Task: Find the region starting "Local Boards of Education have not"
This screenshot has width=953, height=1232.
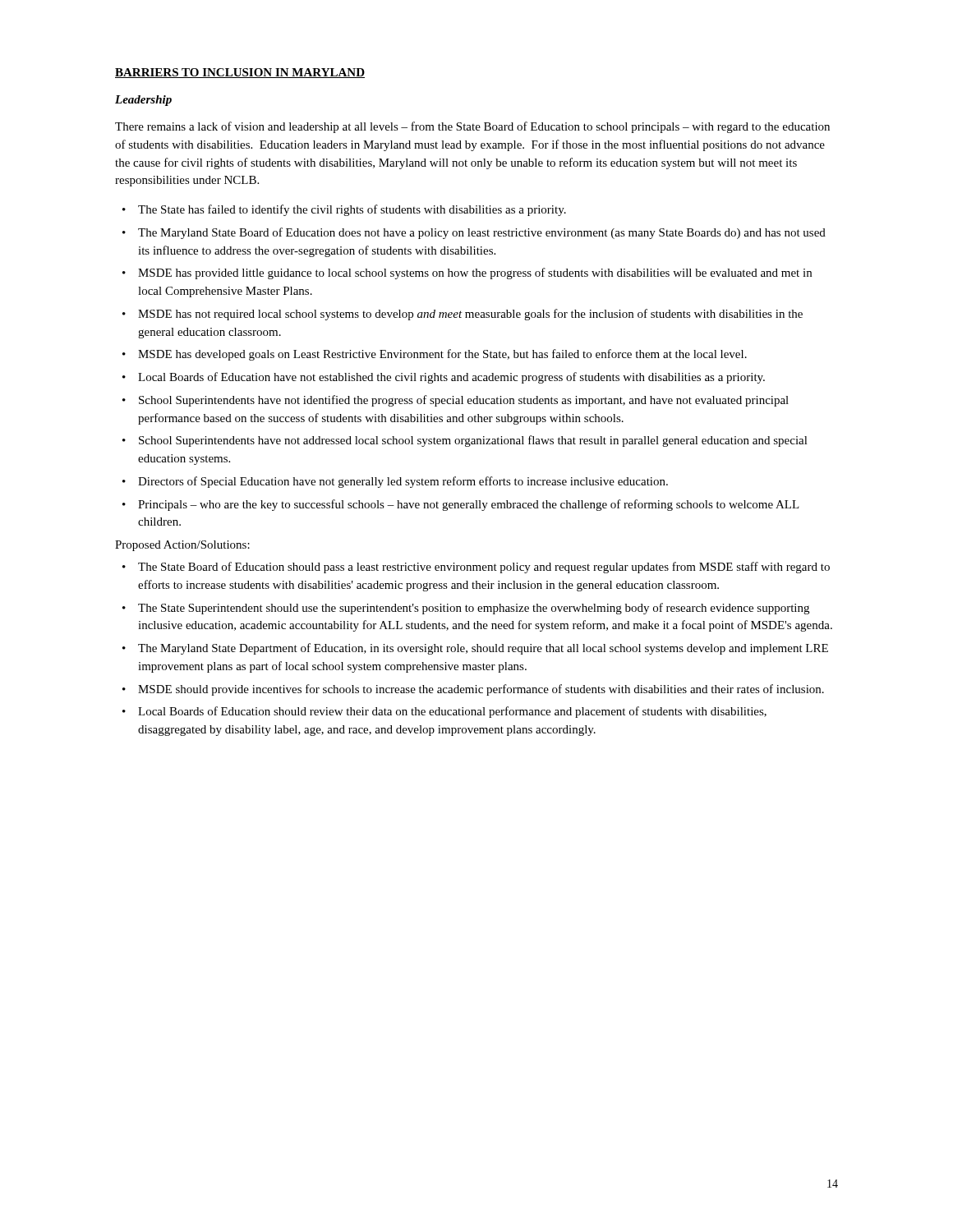Action: 452,377
